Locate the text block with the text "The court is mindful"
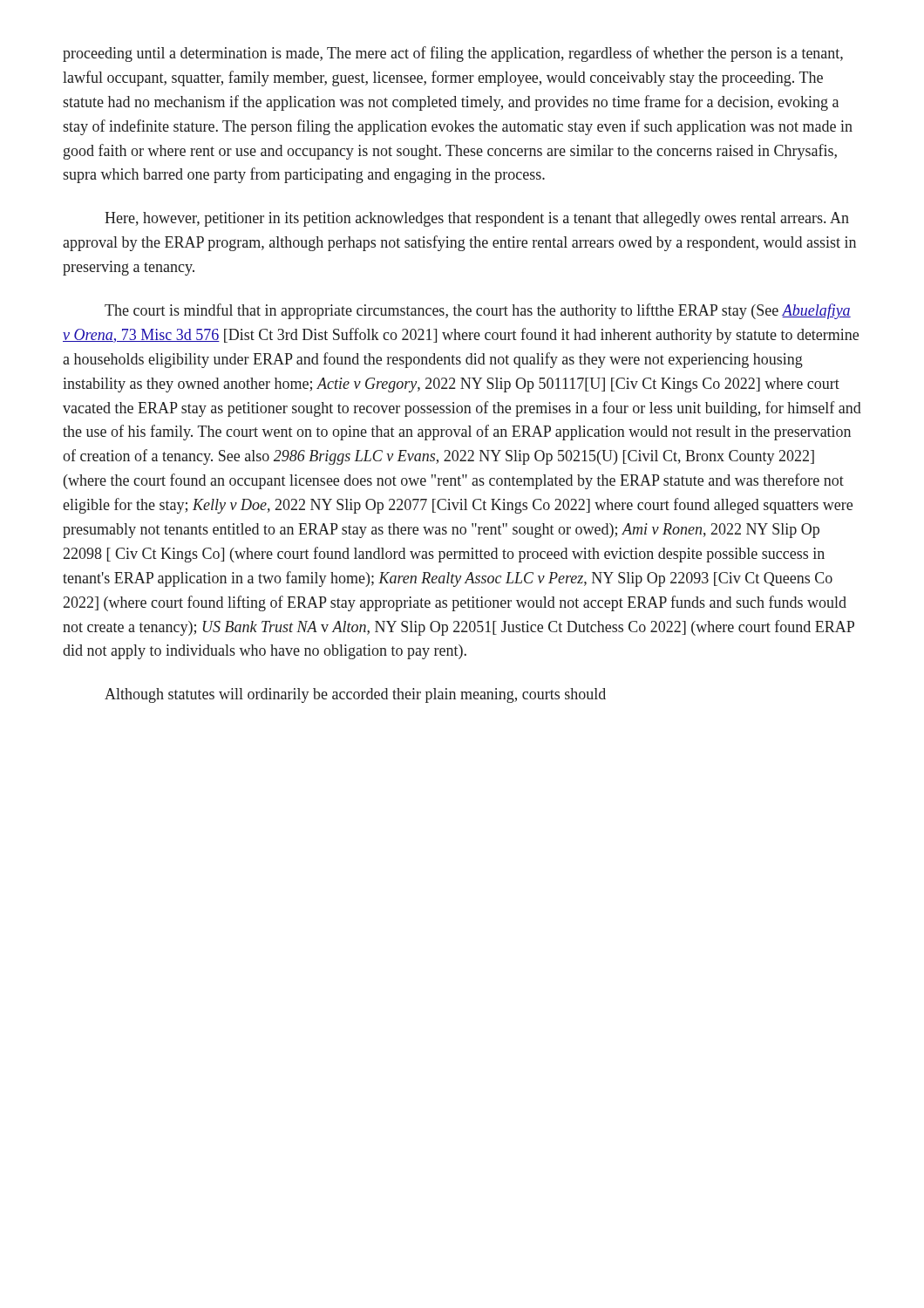This screenshot has height=1308, width=924. [x=462, y=481]
